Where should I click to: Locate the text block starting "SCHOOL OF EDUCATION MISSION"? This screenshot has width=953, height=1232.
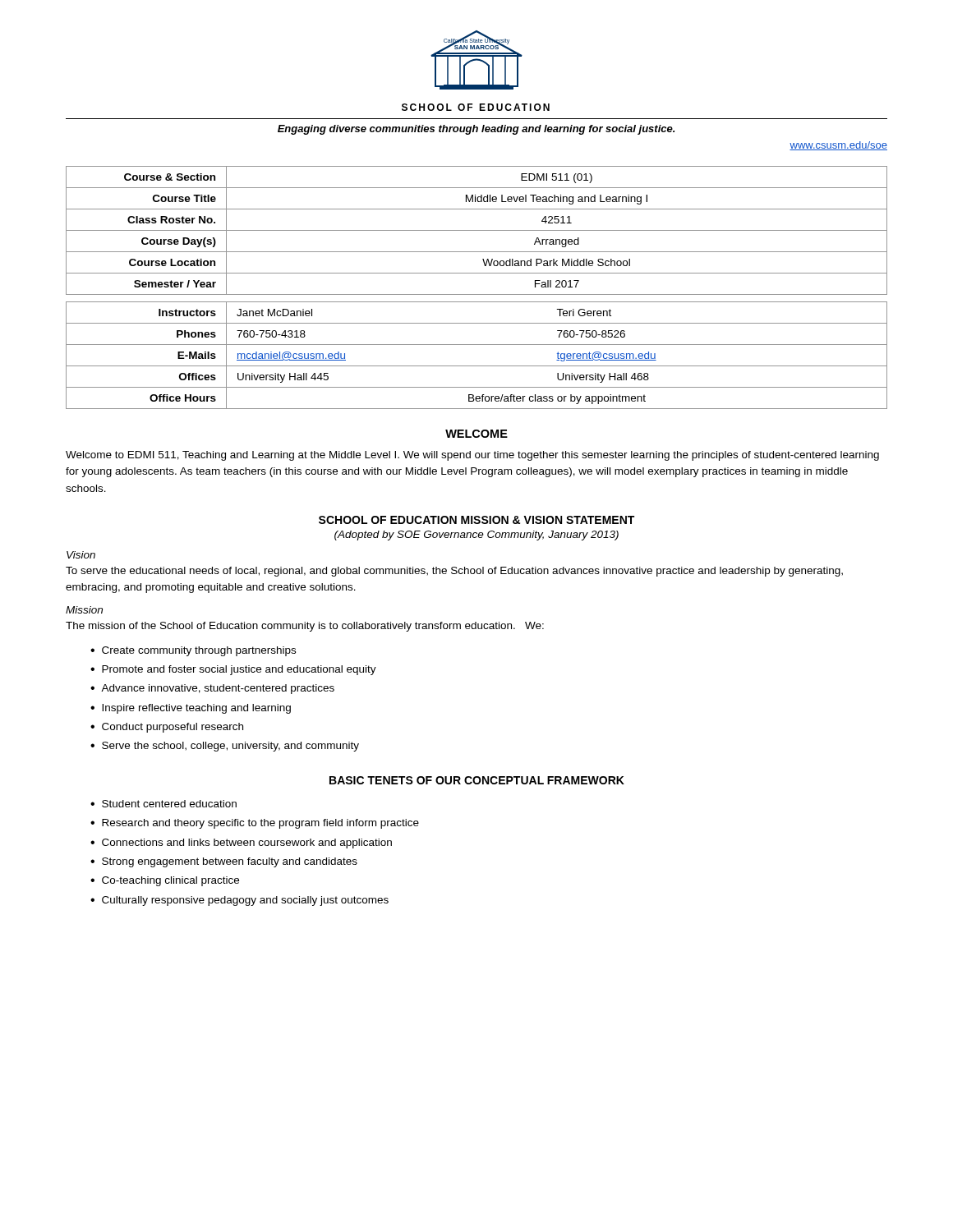476,520
